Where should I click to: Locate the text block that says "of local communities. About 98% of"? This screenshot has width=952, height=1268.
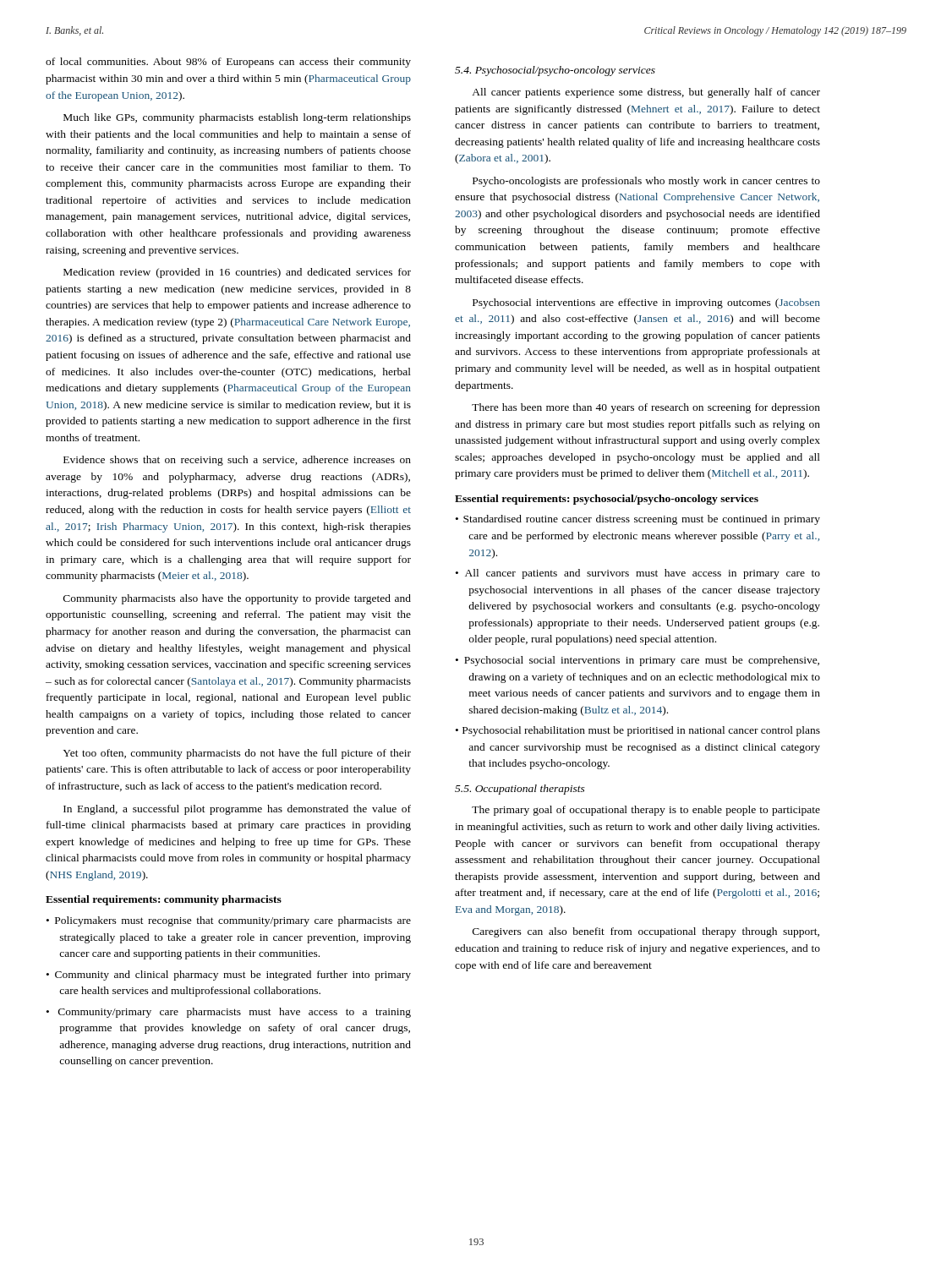point(228,78)
